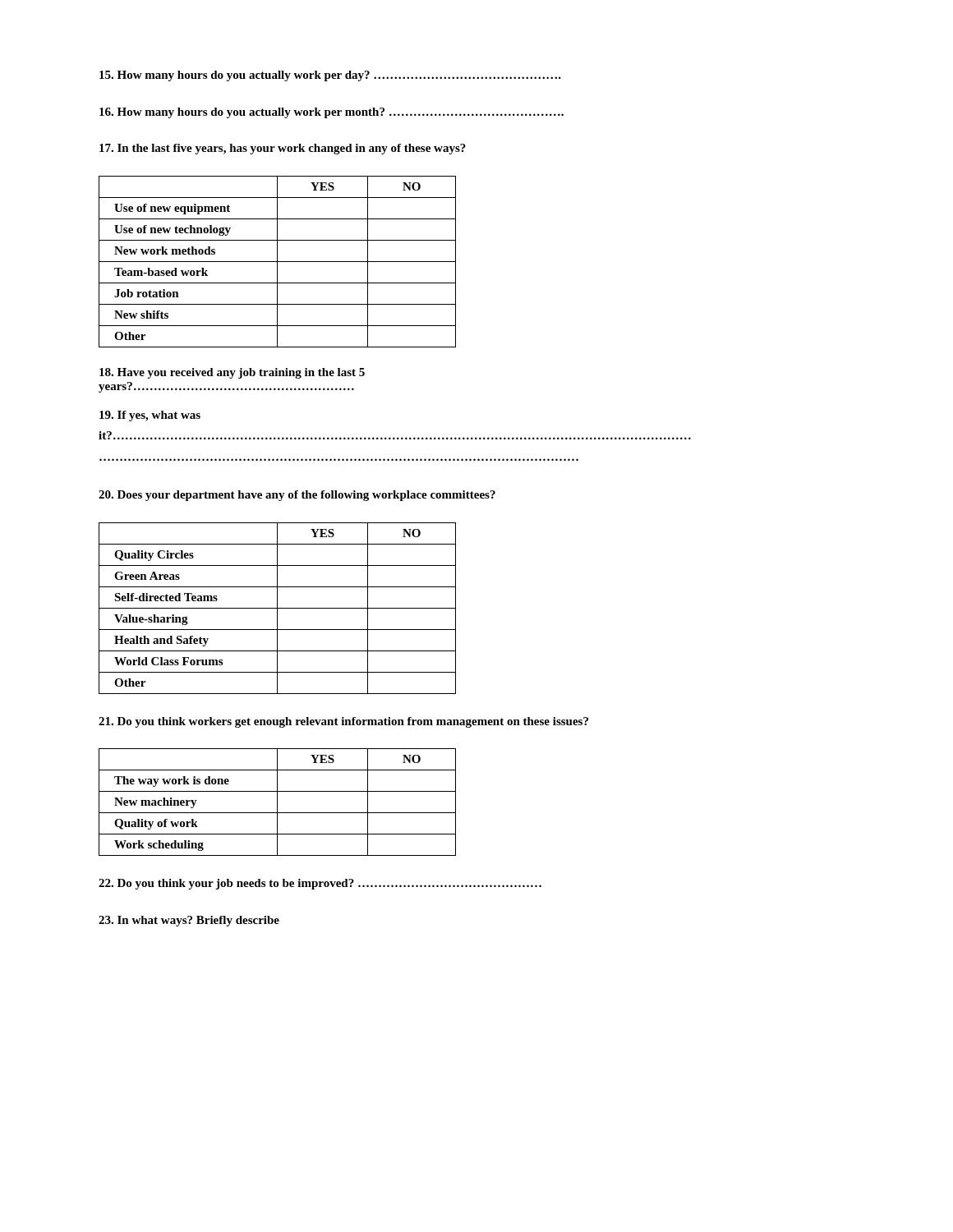The height and width of the screenshot is (1232, 953).
Task: Select the table that reads "Job rotation"
Action: click(x=476, y=261)
